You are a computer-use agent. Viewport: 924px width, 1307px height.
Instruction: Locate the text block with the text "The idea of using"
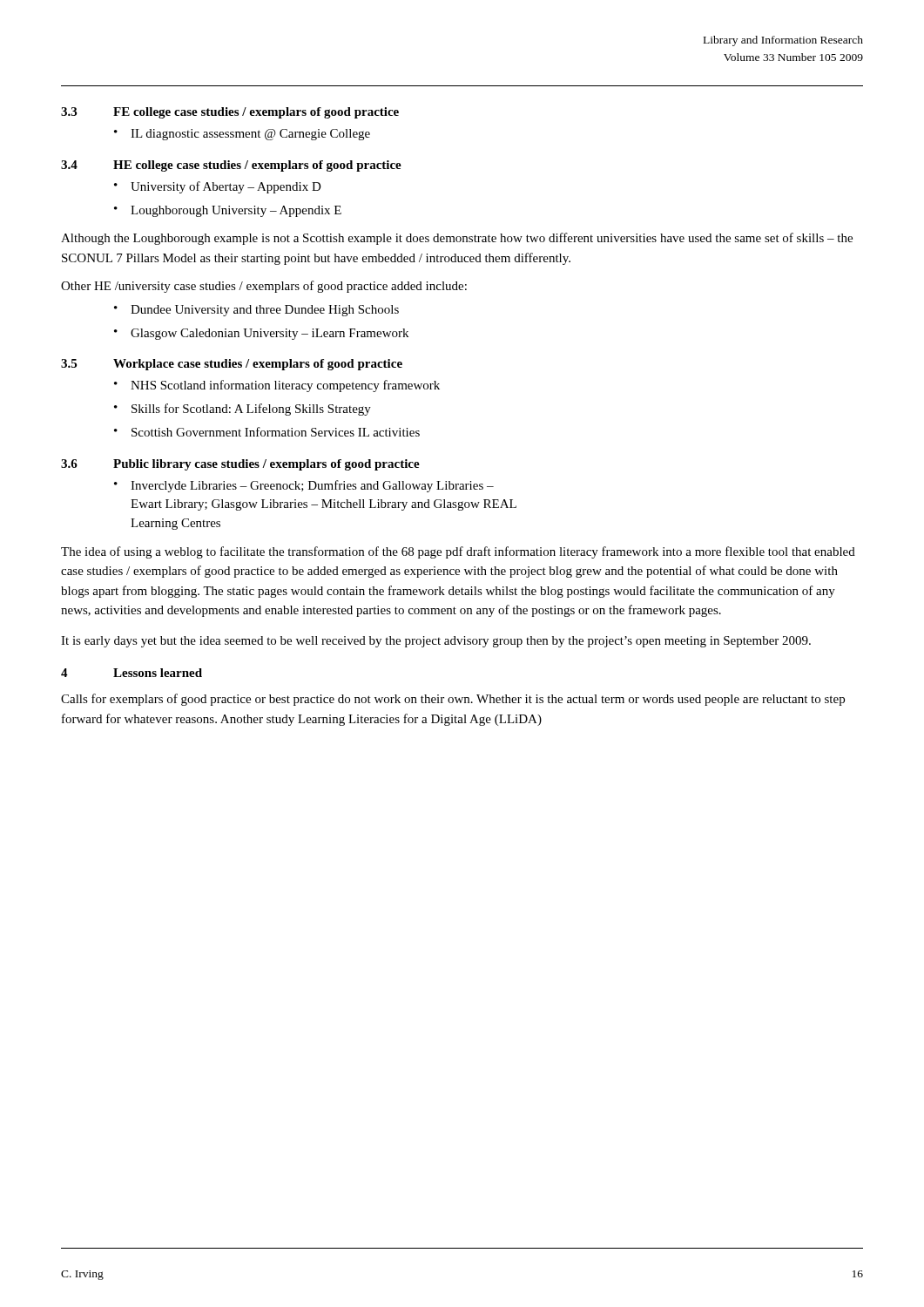458,581
